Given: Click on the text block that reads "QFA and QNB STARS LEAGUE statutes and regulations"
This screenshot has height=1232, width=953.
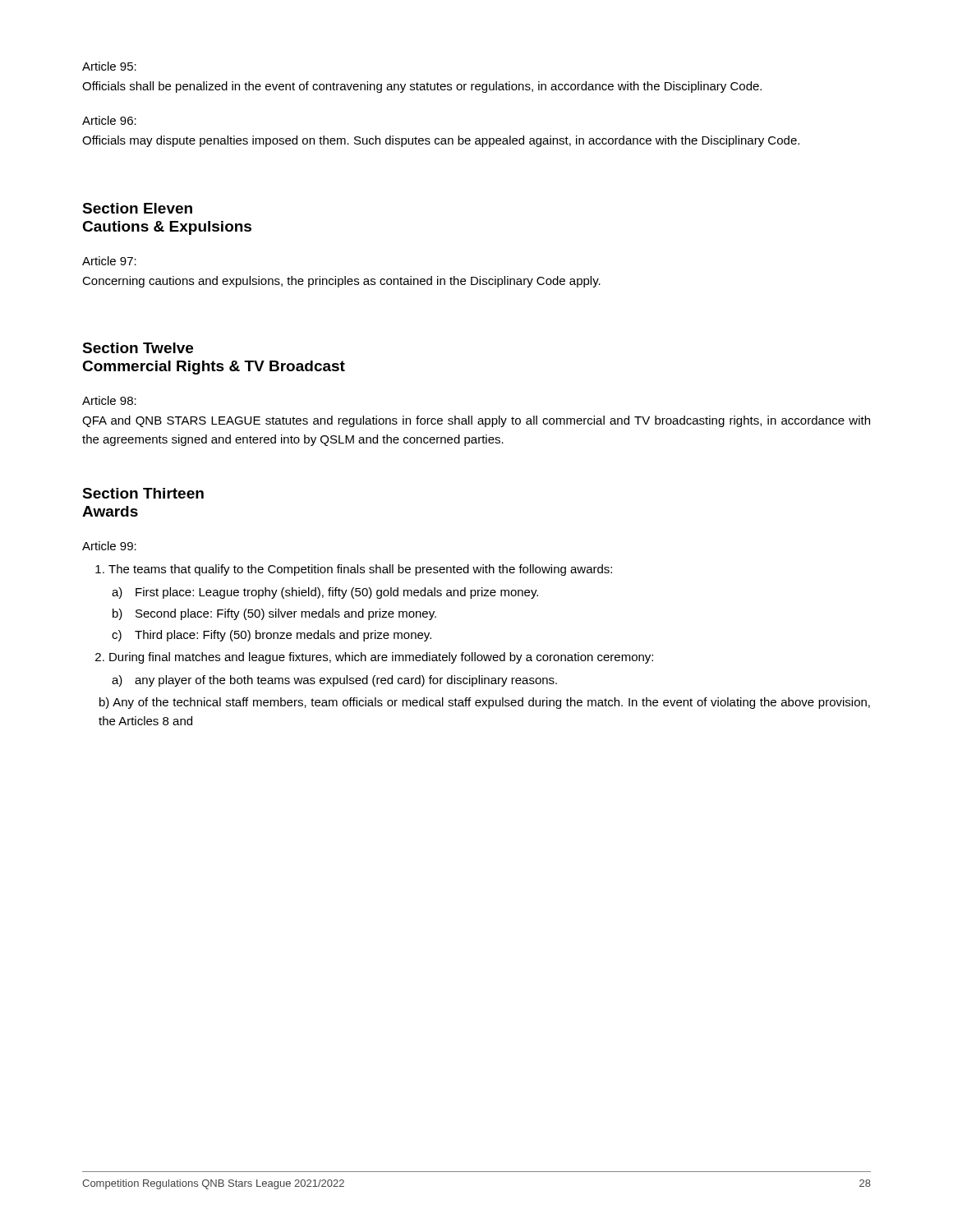Looking at the screenshot, I should tap(476, 429).
